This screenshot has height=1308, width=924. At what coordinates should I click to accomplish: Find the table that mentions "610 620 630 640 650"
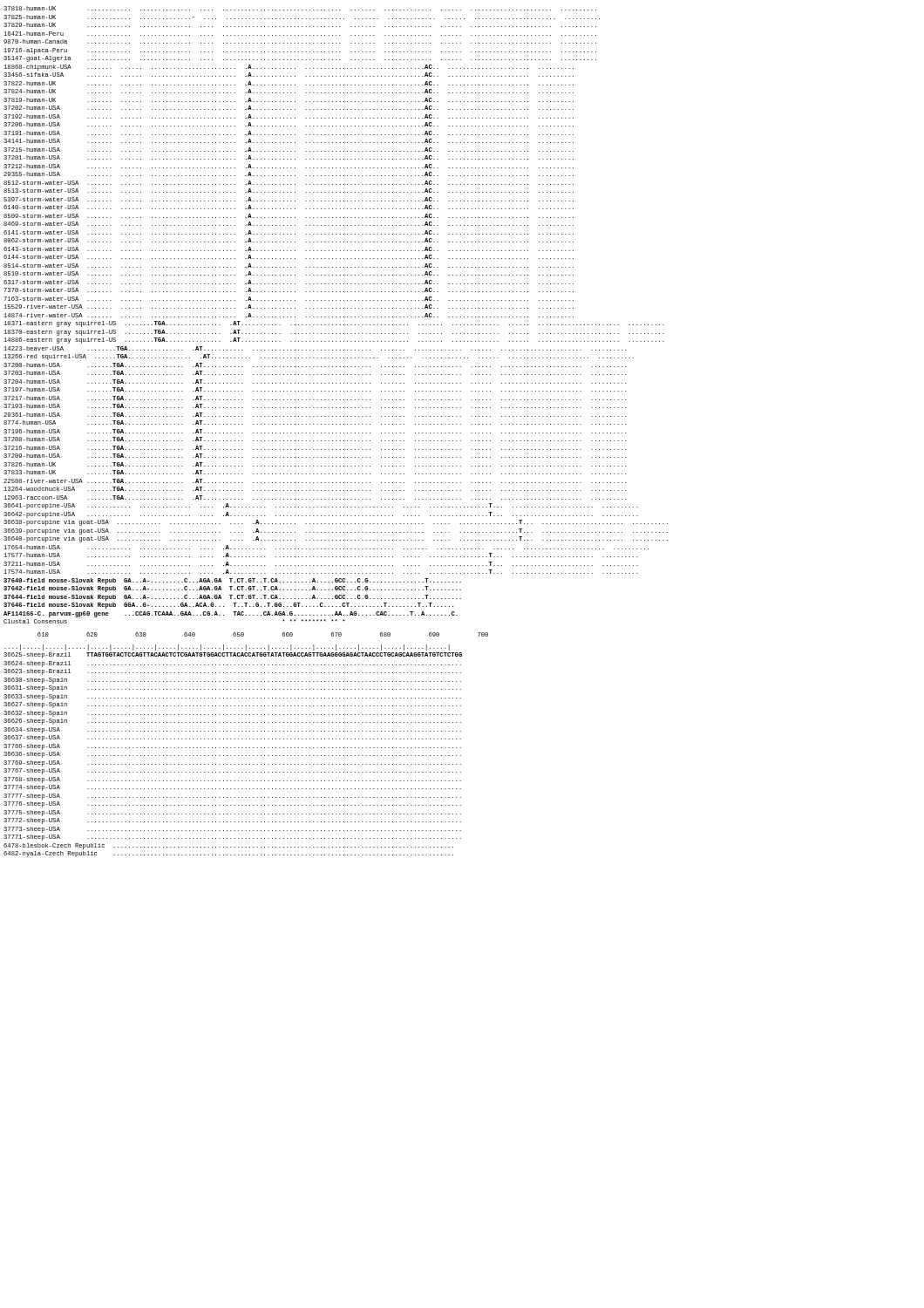462,743
